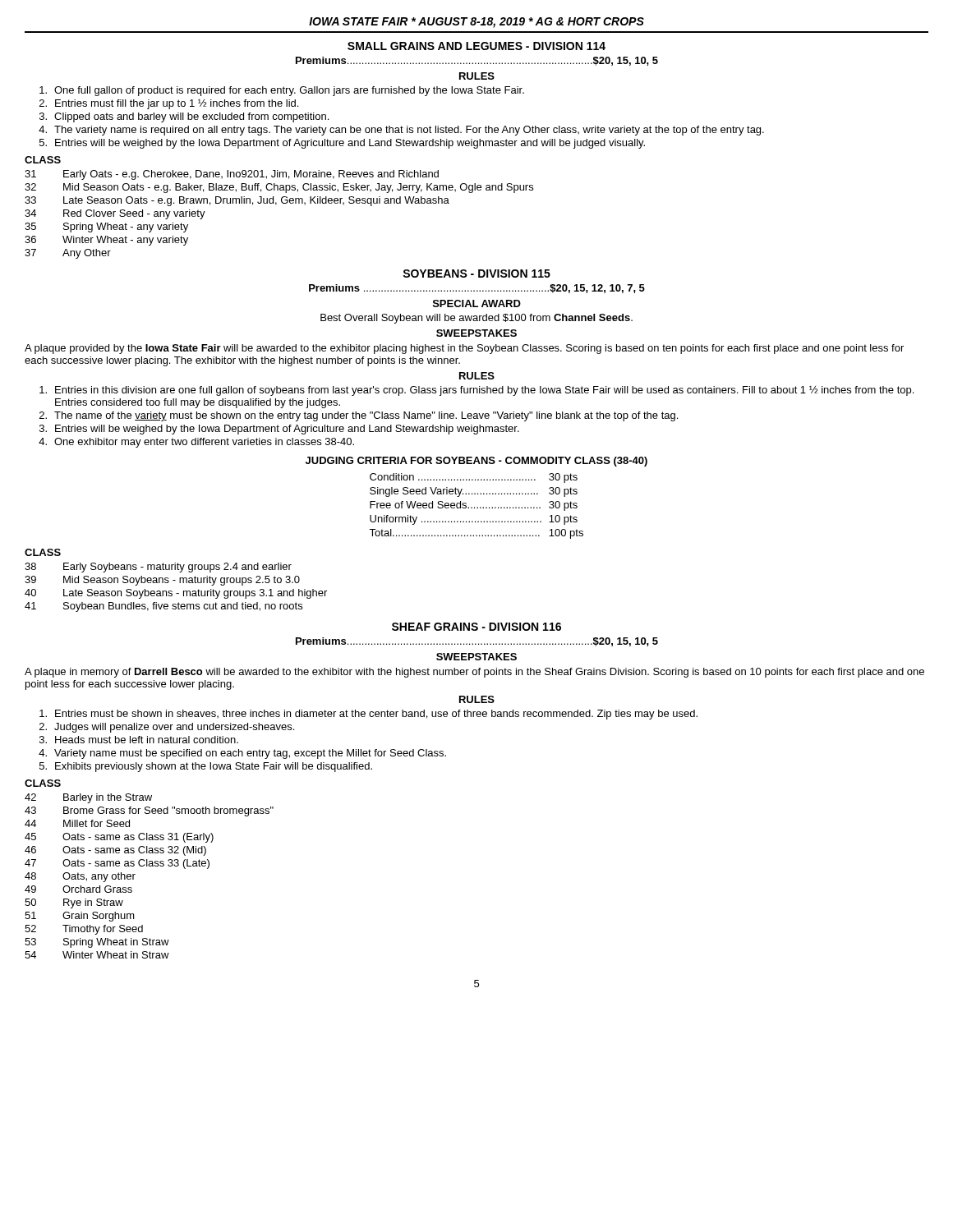
Task: Navigate to the block starting "3. Heads must"
Action: (139, 740)
